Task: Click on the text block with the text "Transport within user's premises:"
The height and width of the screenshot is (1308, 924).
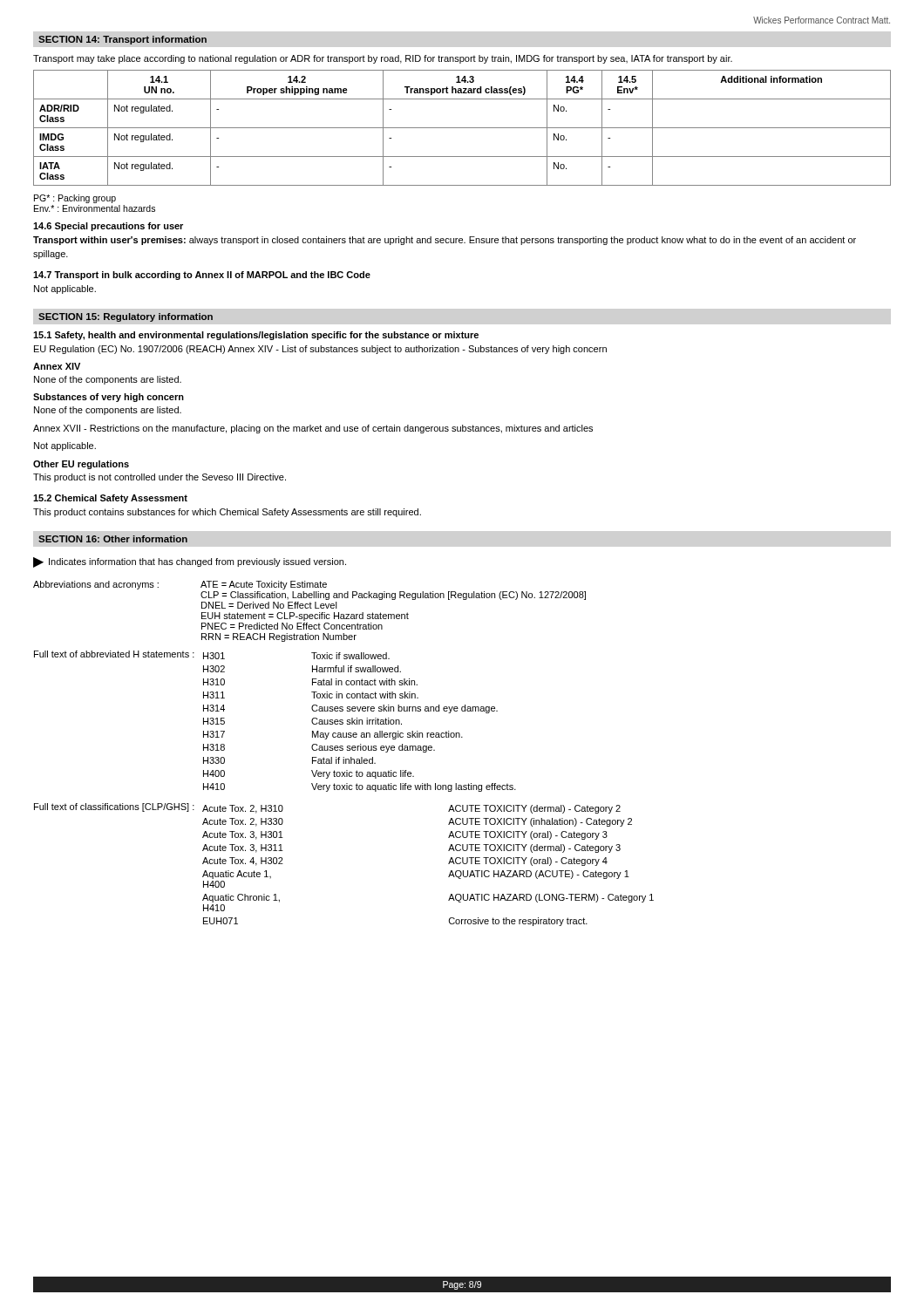Action: 445,247
